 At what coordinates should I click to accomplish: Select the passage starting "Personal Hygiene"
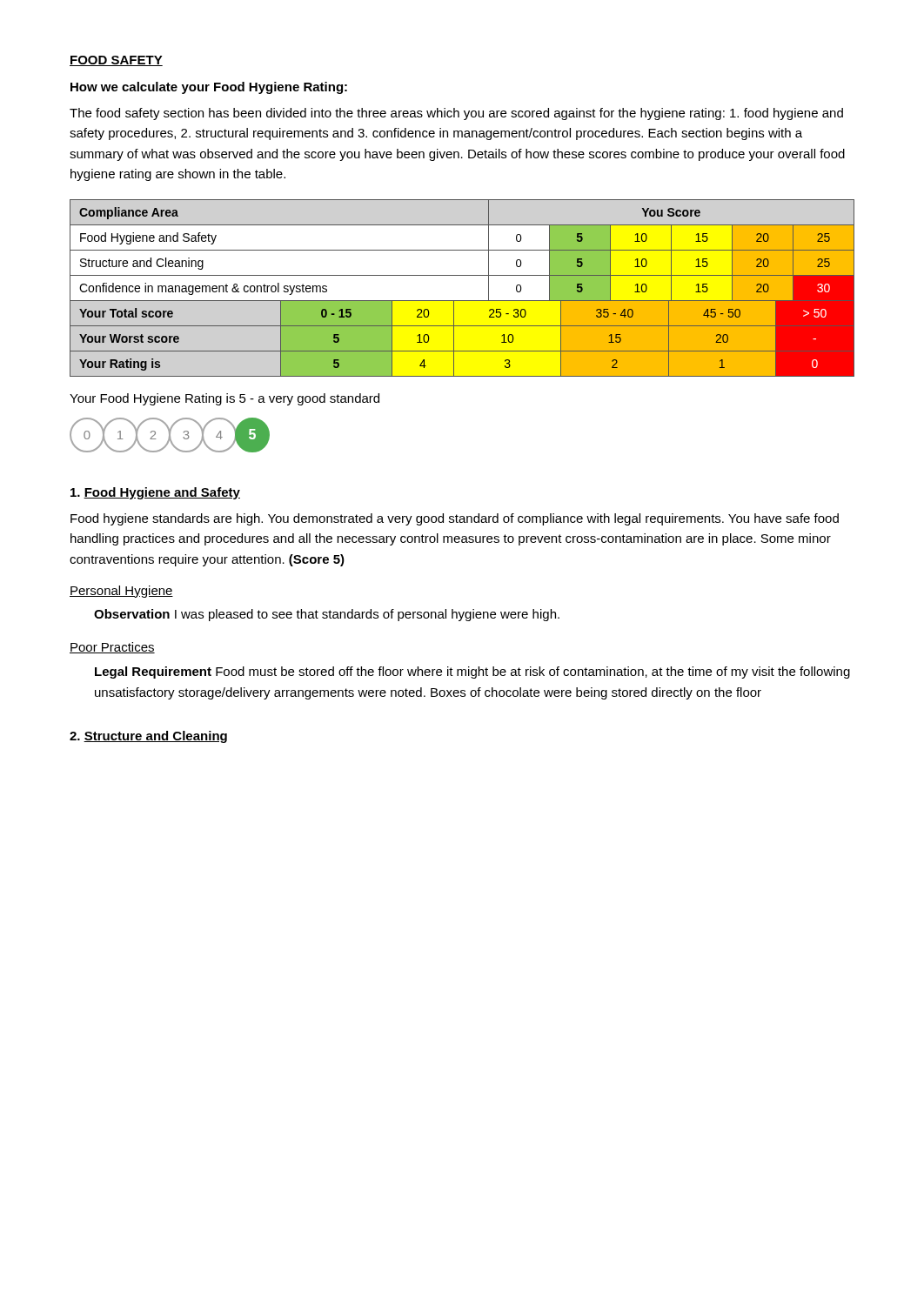point(121,590)
